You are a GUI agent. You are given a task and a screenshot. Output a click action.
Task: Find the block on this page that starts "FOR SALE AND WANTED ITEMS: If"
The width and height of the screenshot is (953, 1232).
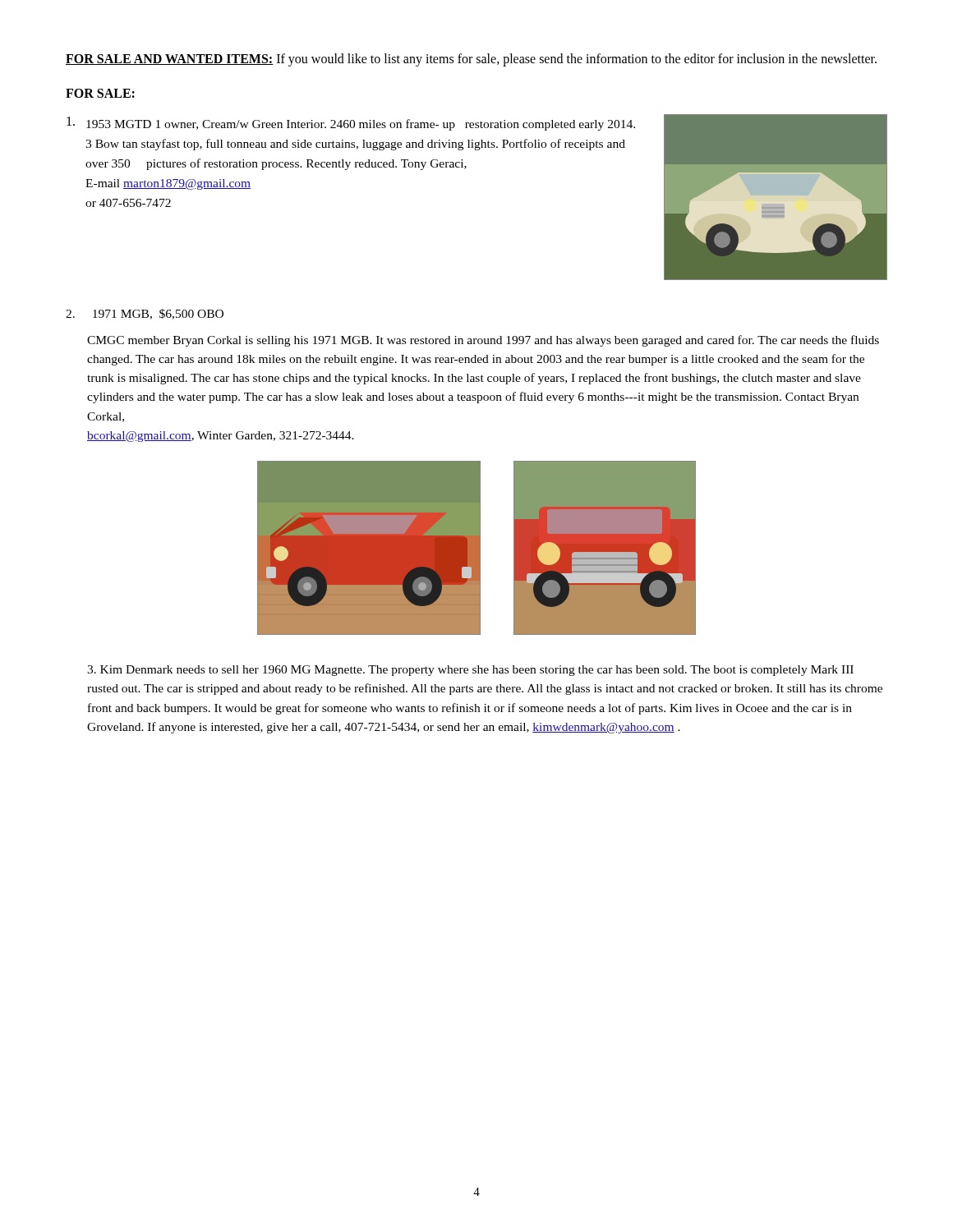click(x=472, y=59)
